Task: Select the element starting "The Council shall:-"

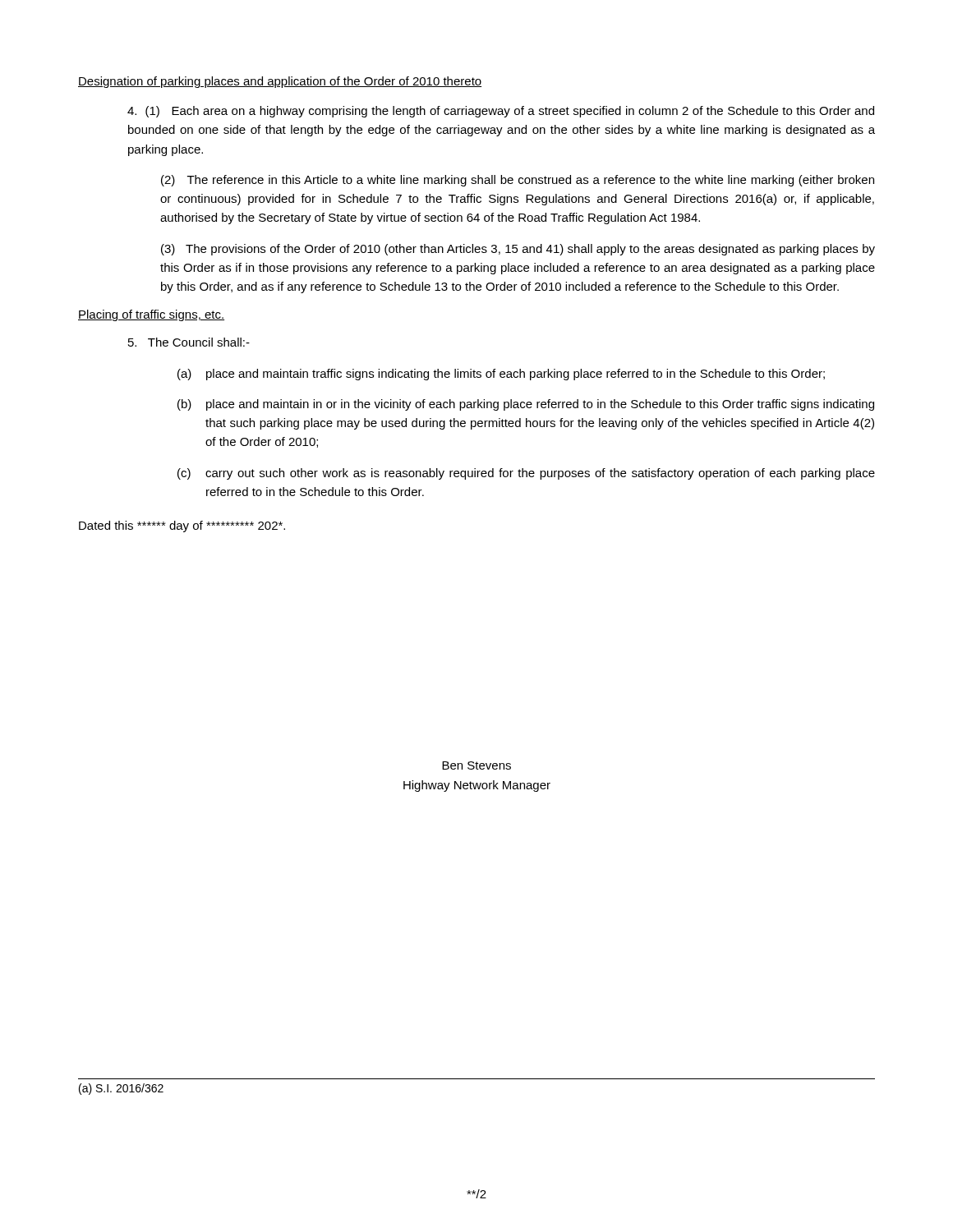Action: pos(189,342)
